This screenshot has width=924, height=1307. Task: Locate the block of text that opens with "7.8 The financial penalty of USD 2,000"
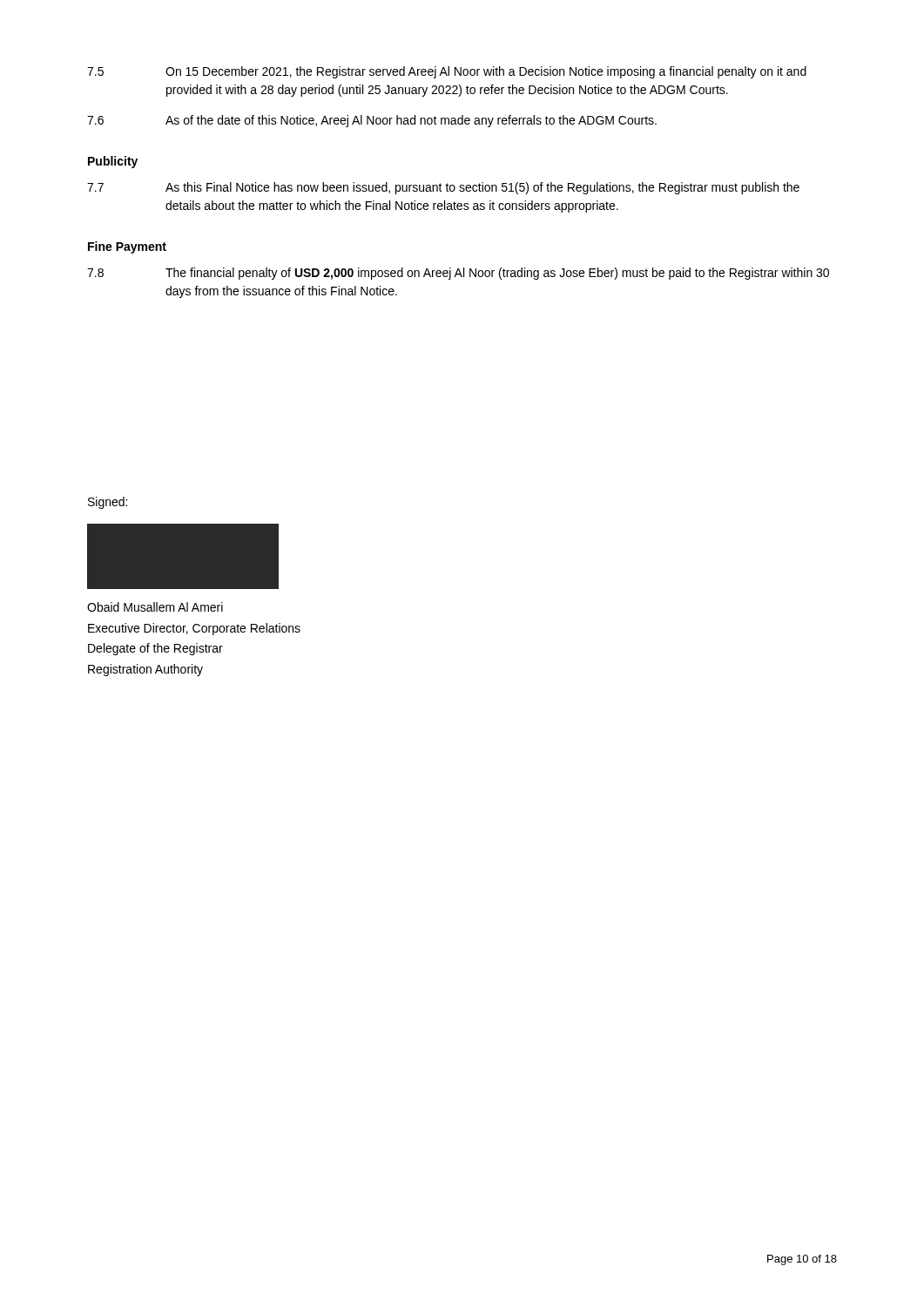tap(462, 282)
